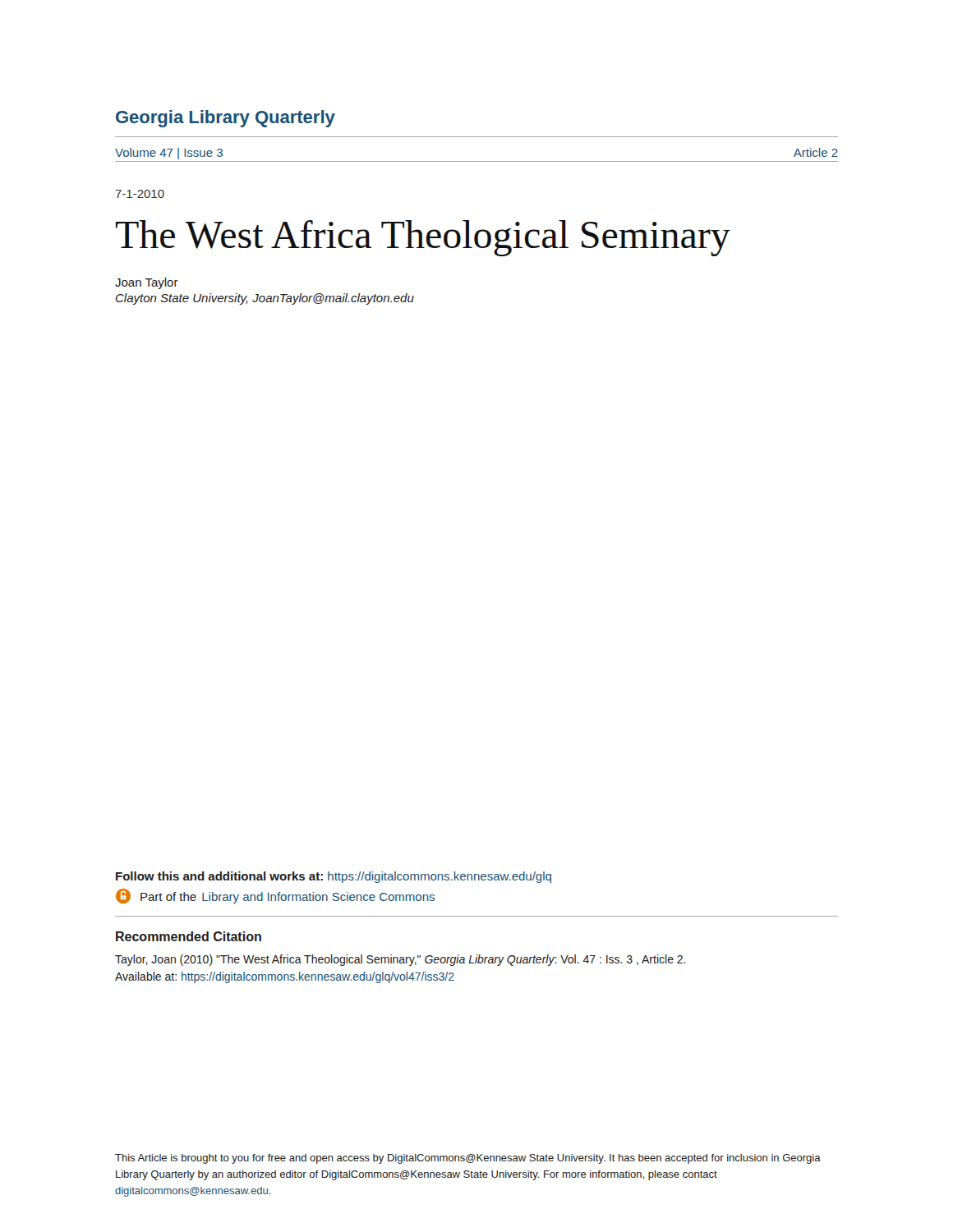The width and height of the screenshot is (953, 1232).
Task: Find the footnote that says "This Article is brought to you"
Action: click(476, 1174)
